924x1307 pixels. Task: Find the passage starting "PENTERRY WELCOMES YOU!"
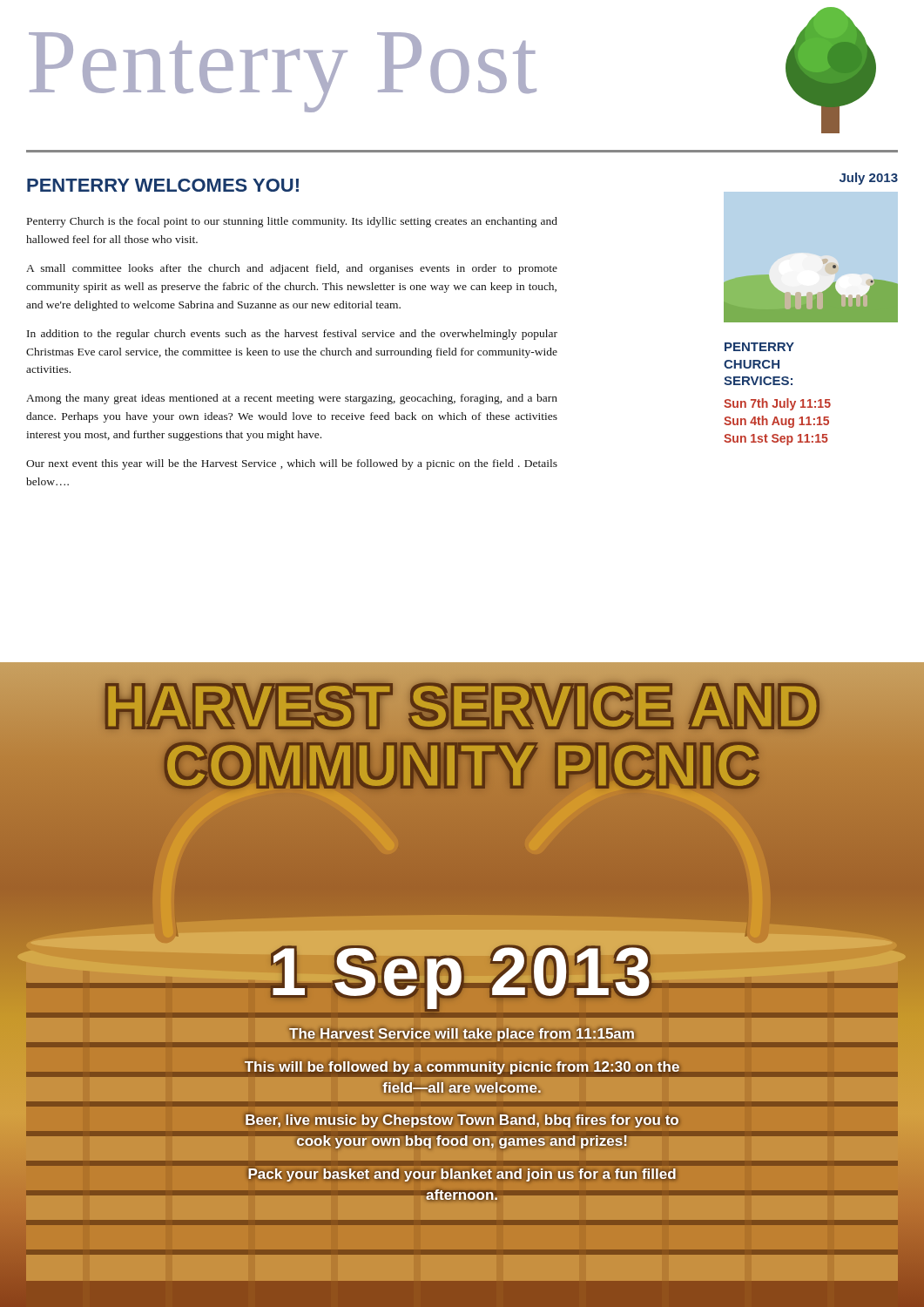click(292, 186)
